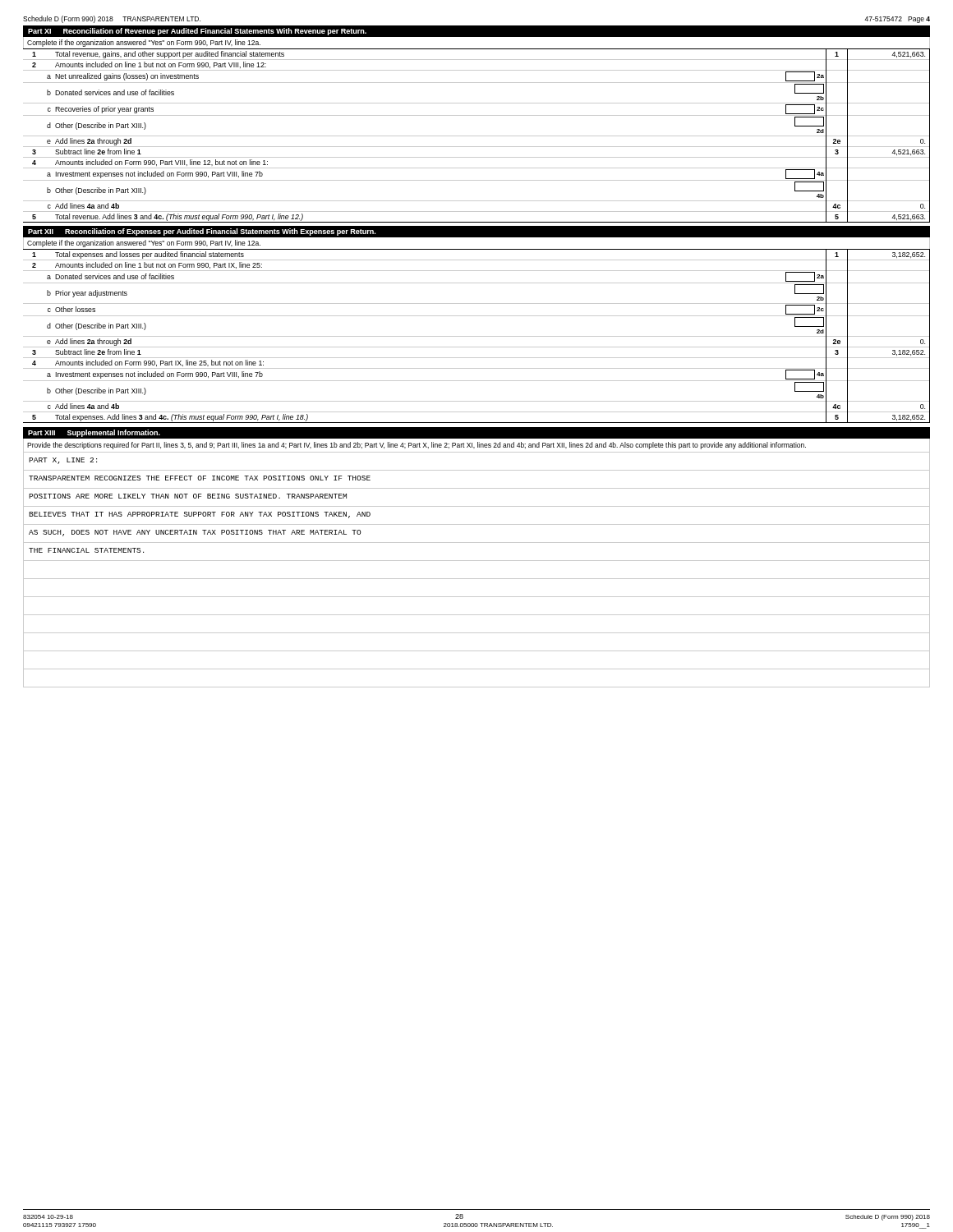Locate the table with the text "Other losses"

476,336
